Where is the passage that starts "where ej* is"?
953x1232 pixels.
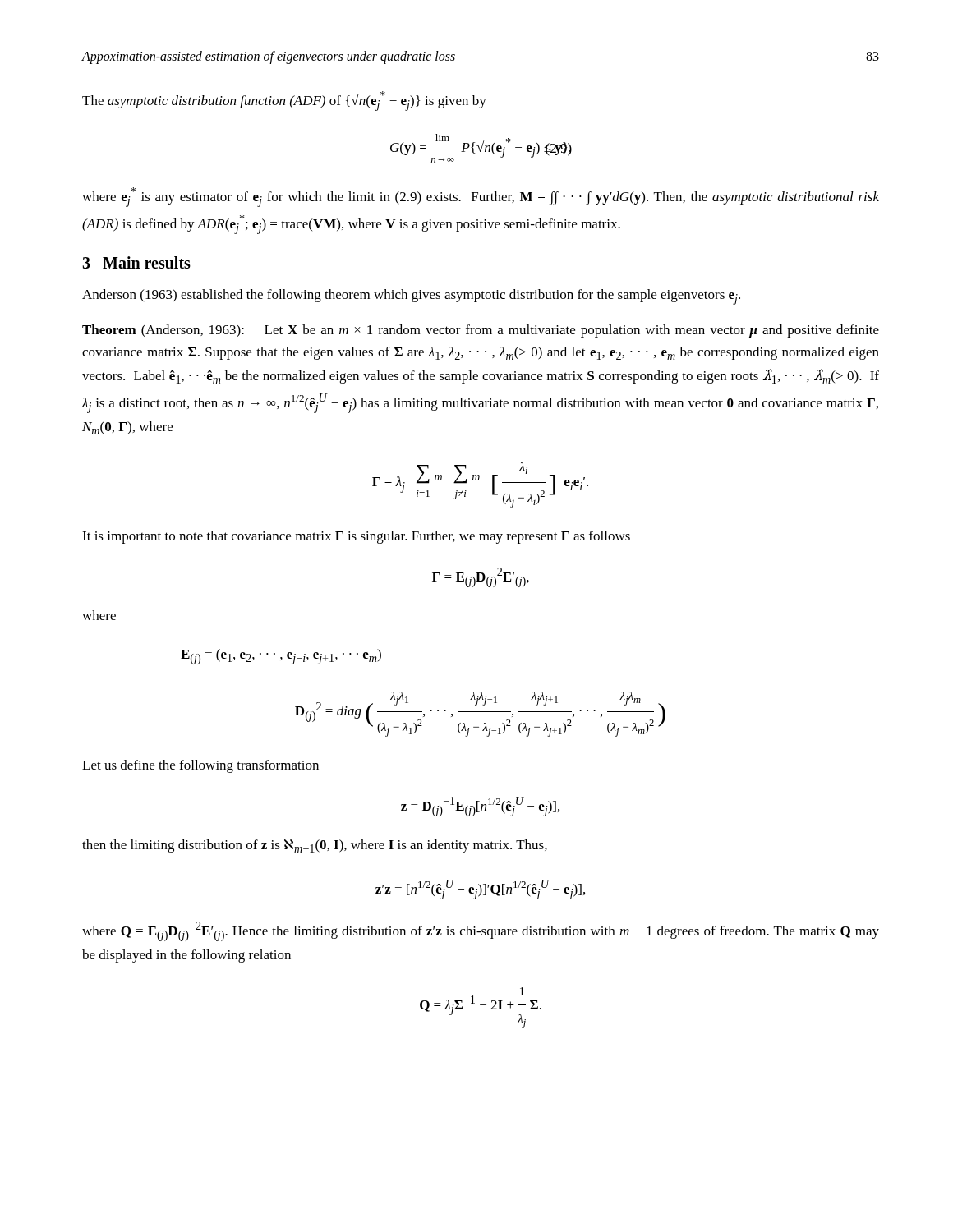pyautogui.click(x=481, y=210)
